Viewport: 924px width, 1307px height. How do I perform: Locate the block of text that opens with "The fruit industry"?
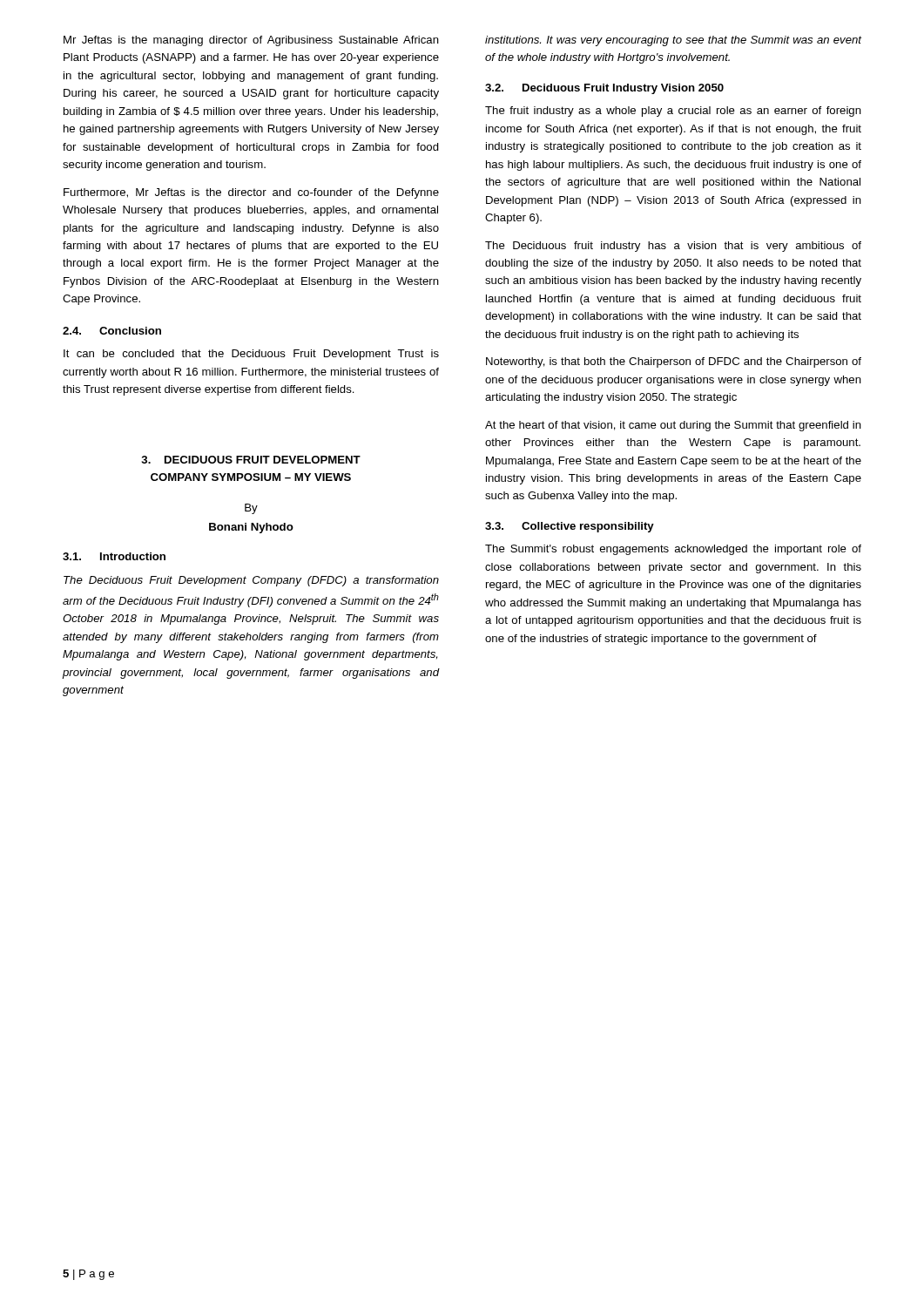pos(673,165)
